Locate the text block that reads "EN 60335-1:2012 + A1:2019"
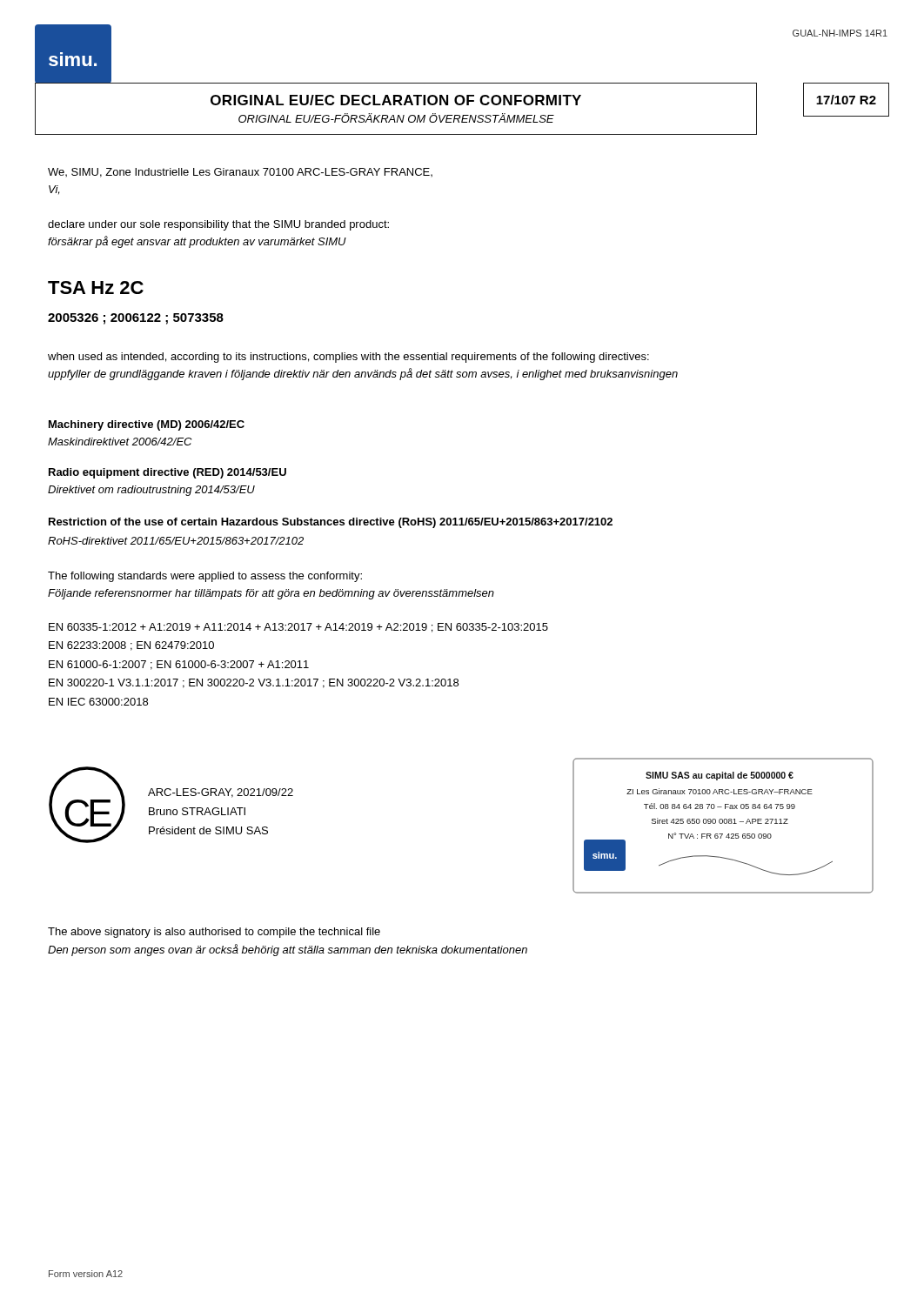 pyautogui.click(x=298, y=664)
